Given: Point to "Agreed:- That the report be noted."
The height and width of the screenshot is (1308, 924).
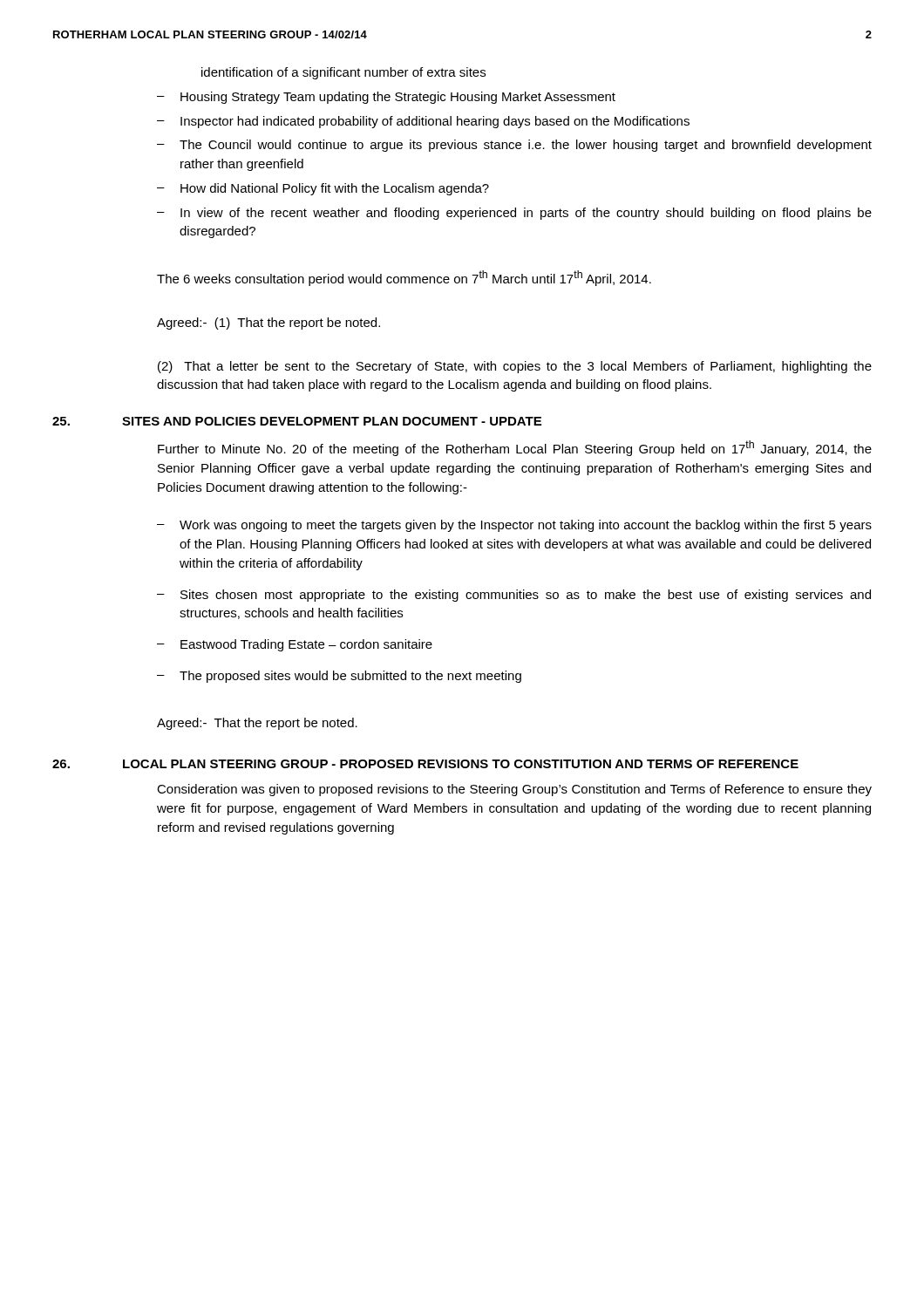Looking at the screenshot, I should click(x=257, y=722).
